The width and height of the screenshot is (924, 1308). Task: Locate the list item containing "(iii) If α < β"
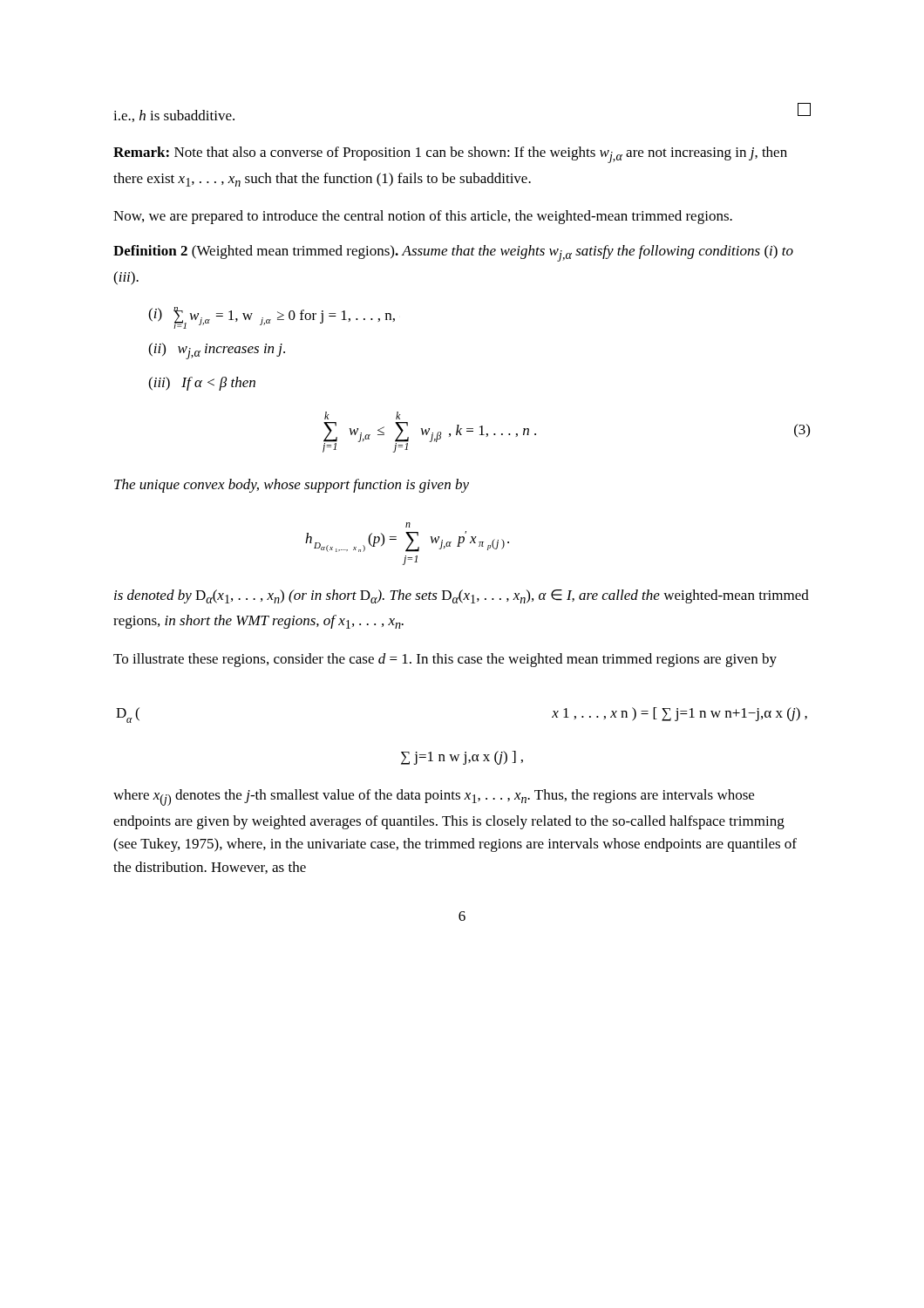(202, 383)
